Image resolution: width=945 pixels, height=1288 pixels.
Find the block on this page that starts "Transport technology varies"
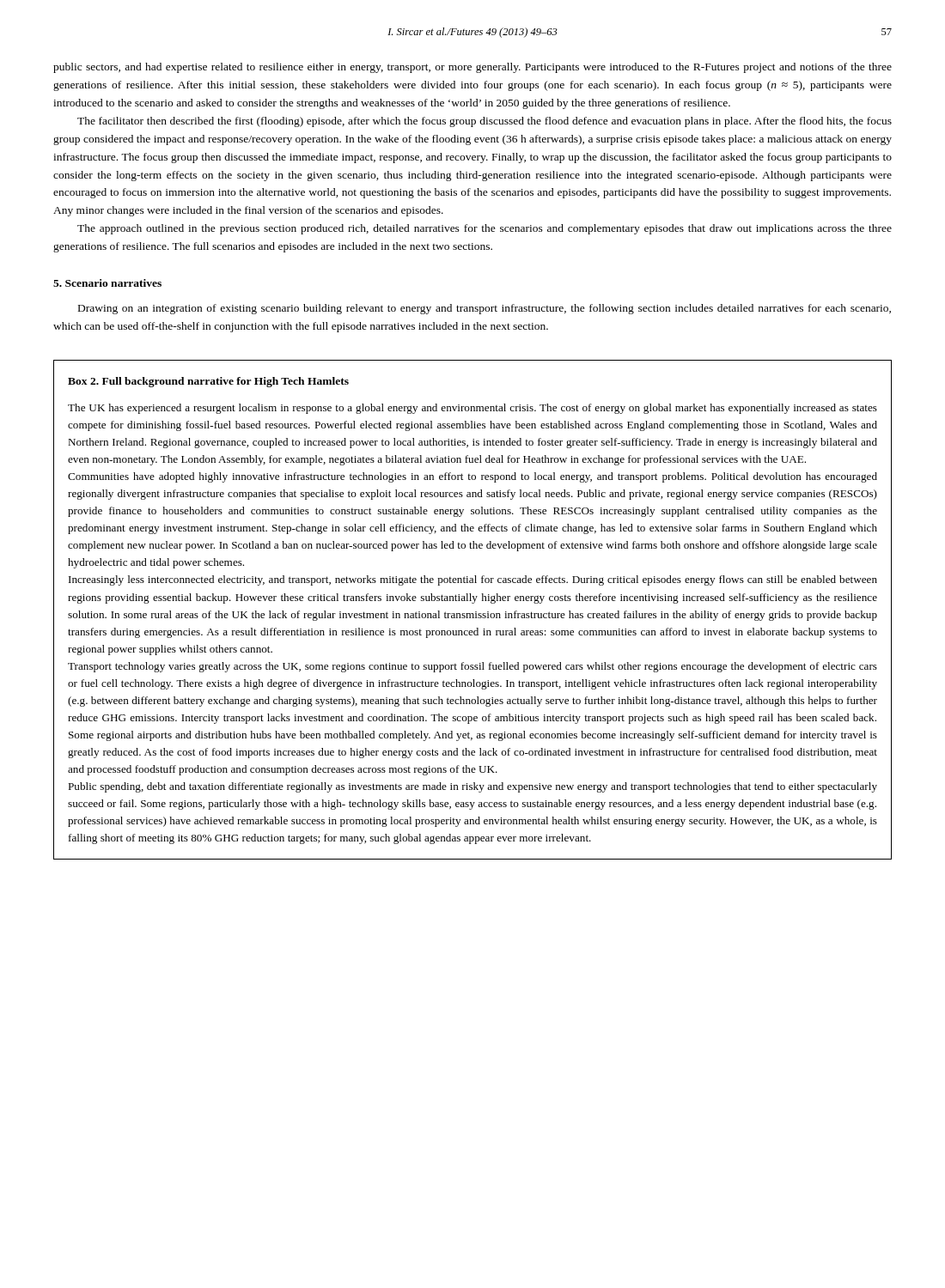472,717
